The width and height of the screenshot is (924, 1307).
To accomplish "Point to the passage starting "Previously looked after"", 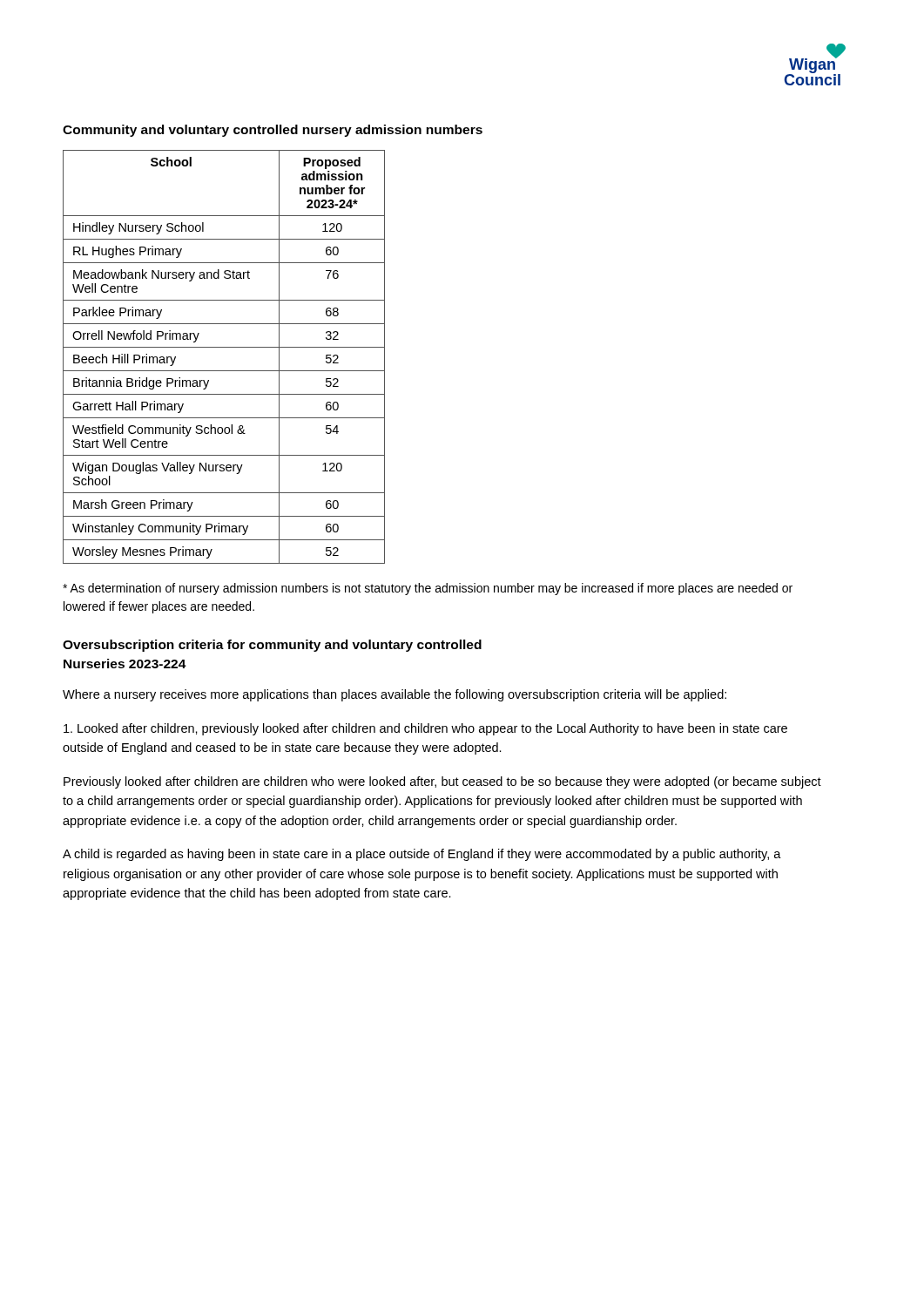I will [442, 801].
